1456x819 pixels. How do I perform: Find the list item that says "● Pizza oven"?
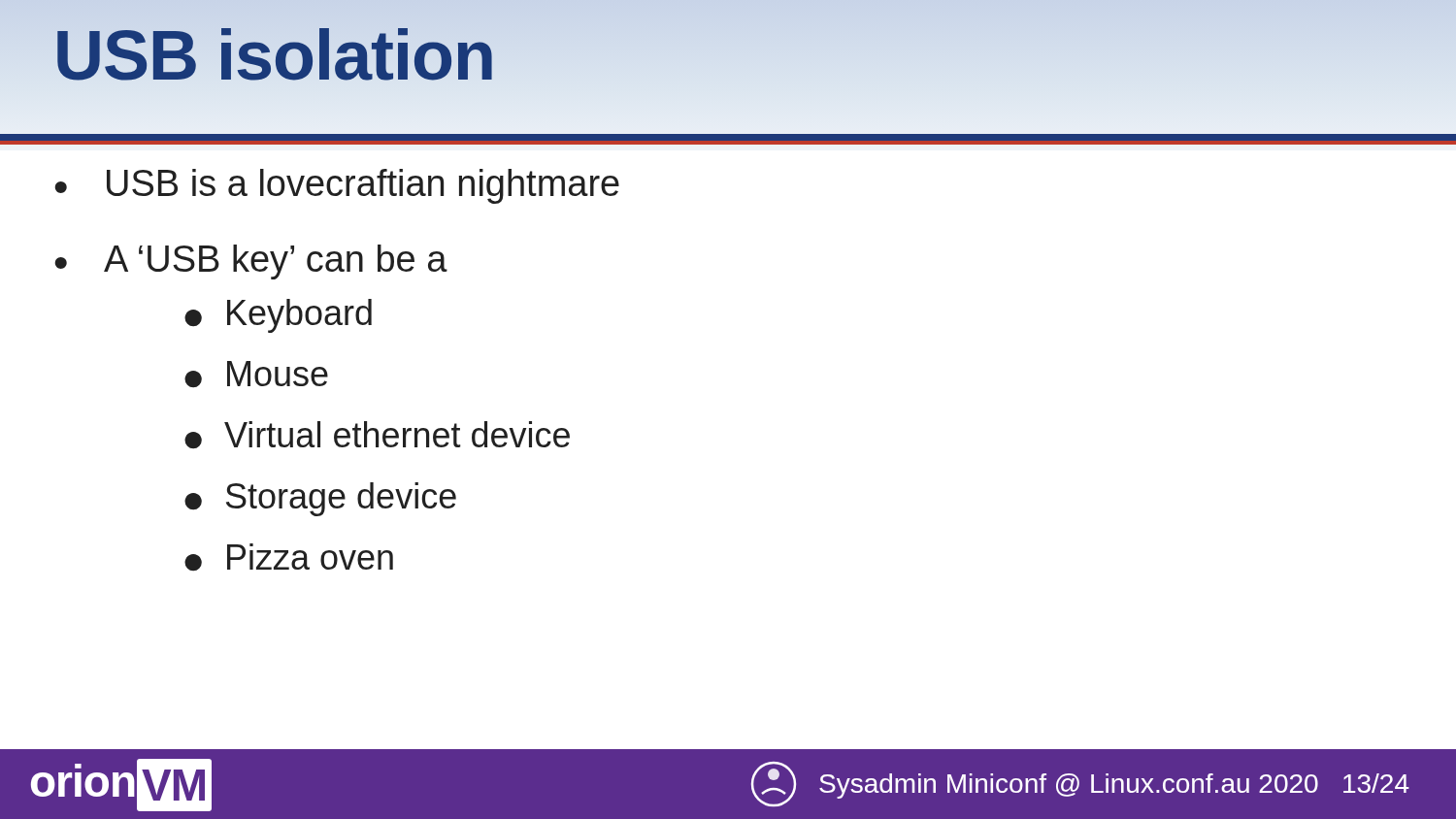(288, 558)
